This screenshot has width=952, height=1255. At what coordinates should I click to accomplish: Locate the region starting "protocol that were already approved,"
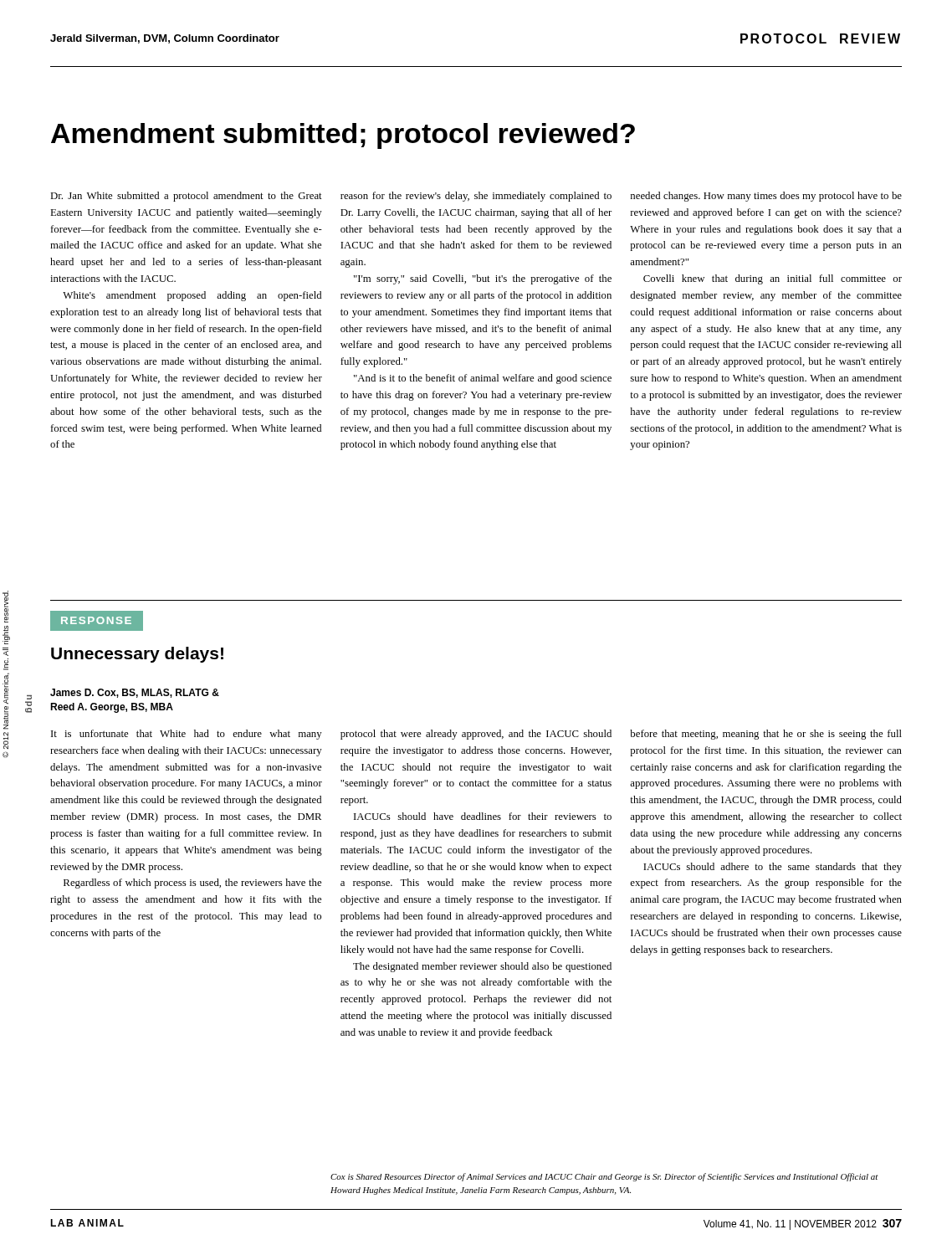476,884
